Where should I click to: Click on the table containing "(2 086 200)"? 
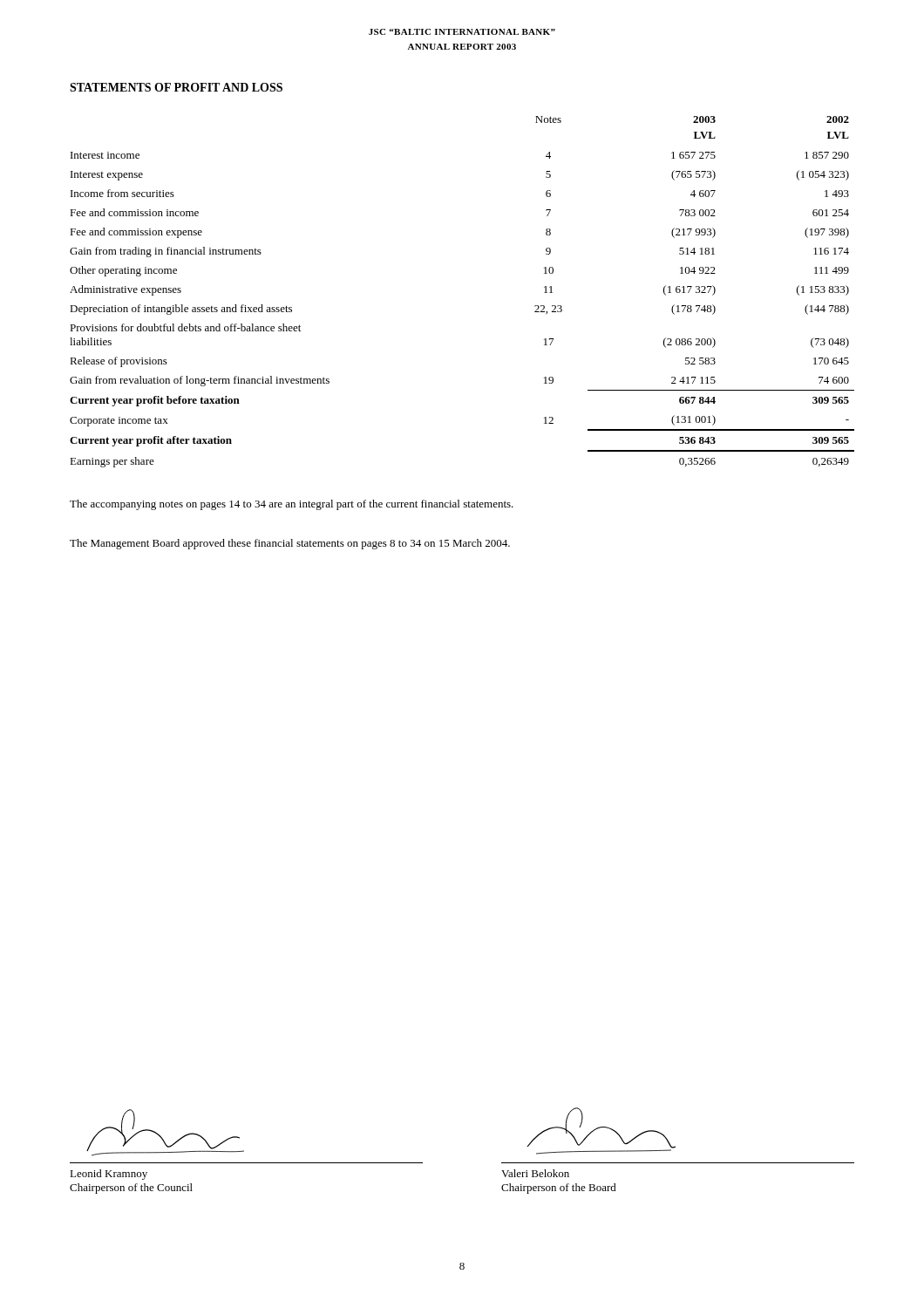(x=462, y=291)
